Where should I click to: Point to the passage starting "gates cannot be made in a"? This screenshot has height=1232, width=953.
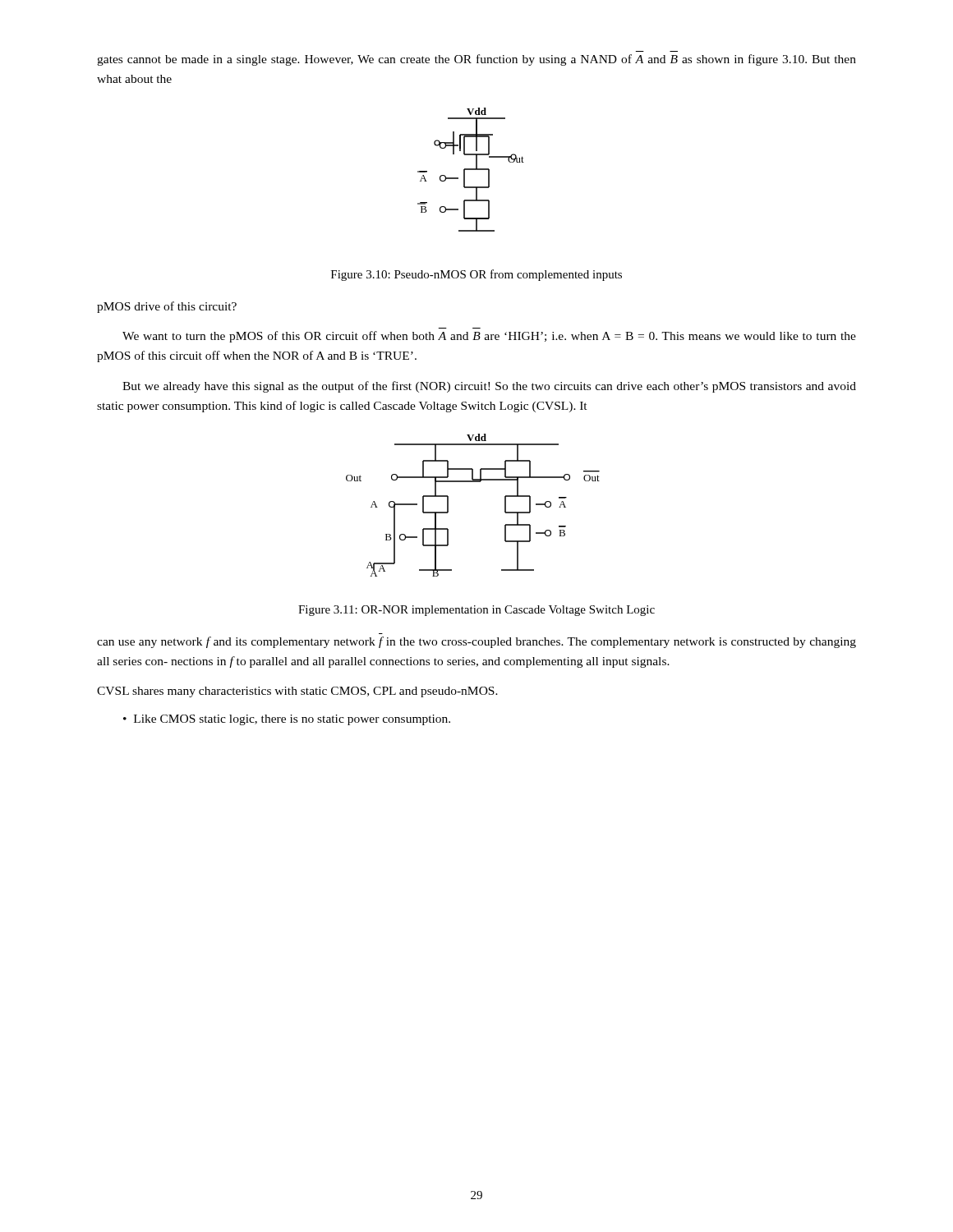pyautogui.click(x=476, y=69)
